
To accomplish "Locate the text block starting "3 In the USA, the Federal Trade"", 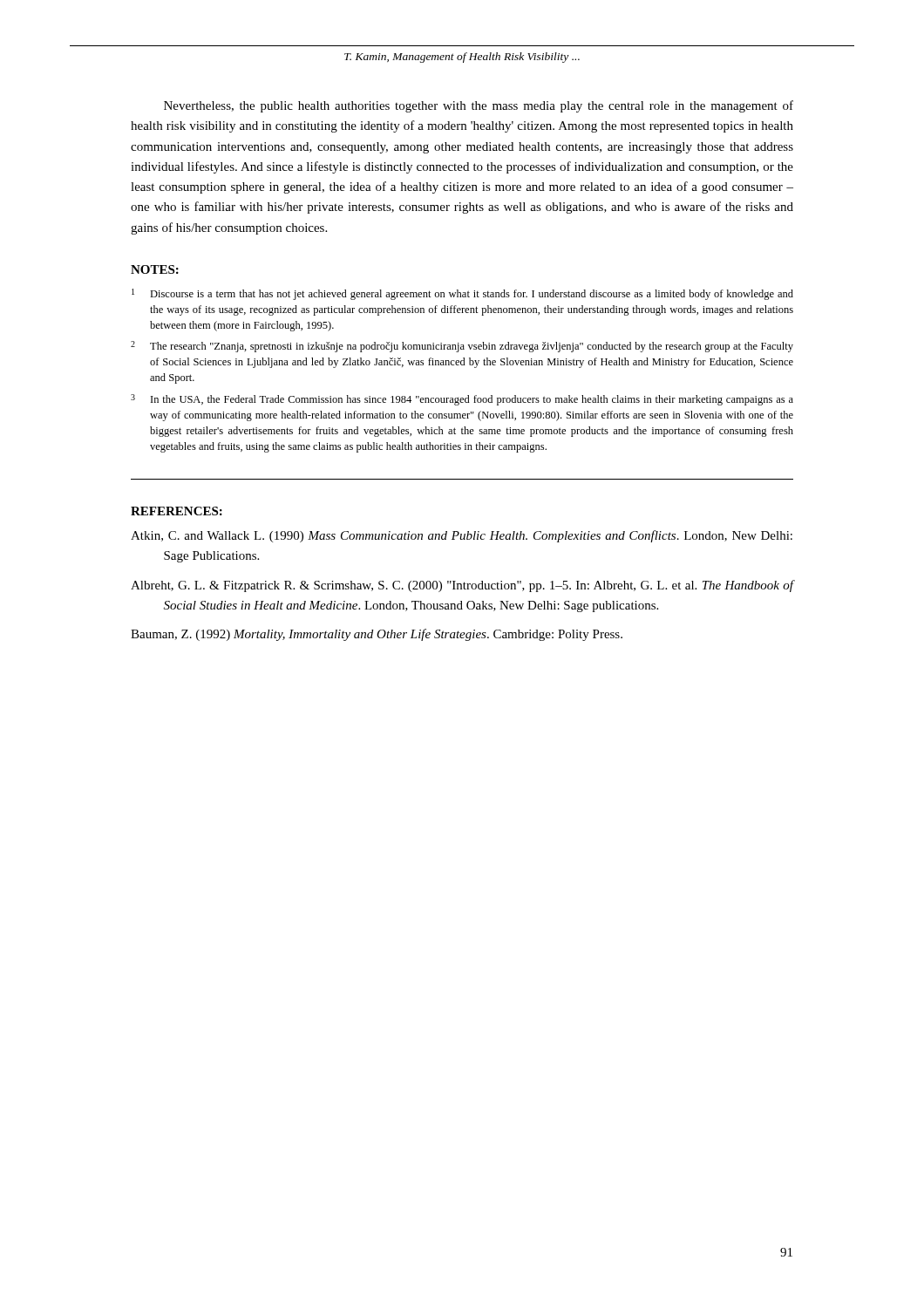I will click(462, 423).
